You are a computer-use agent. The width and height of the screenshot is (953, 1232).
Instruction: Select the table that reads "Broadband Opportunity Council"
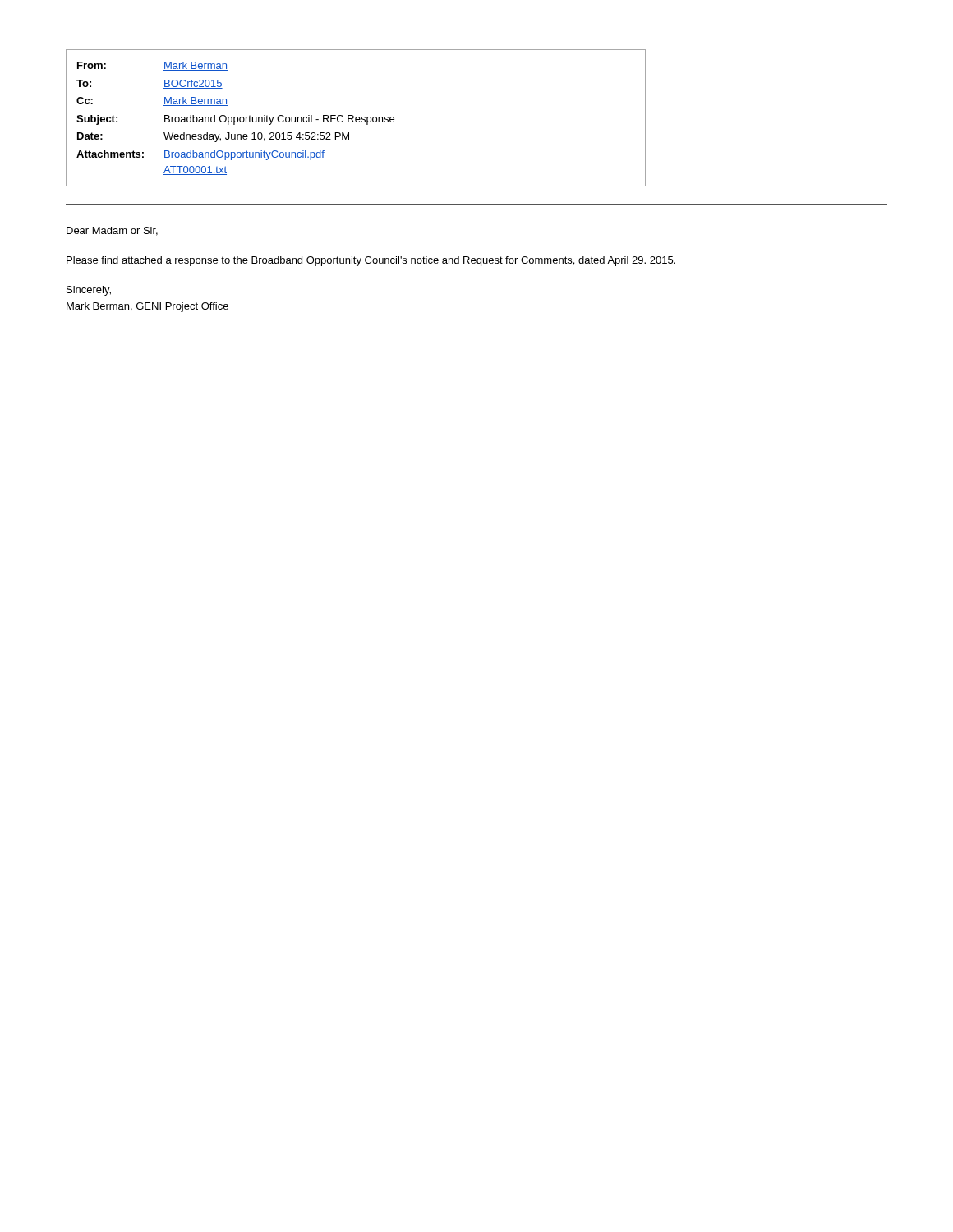[x=476, y=119]
